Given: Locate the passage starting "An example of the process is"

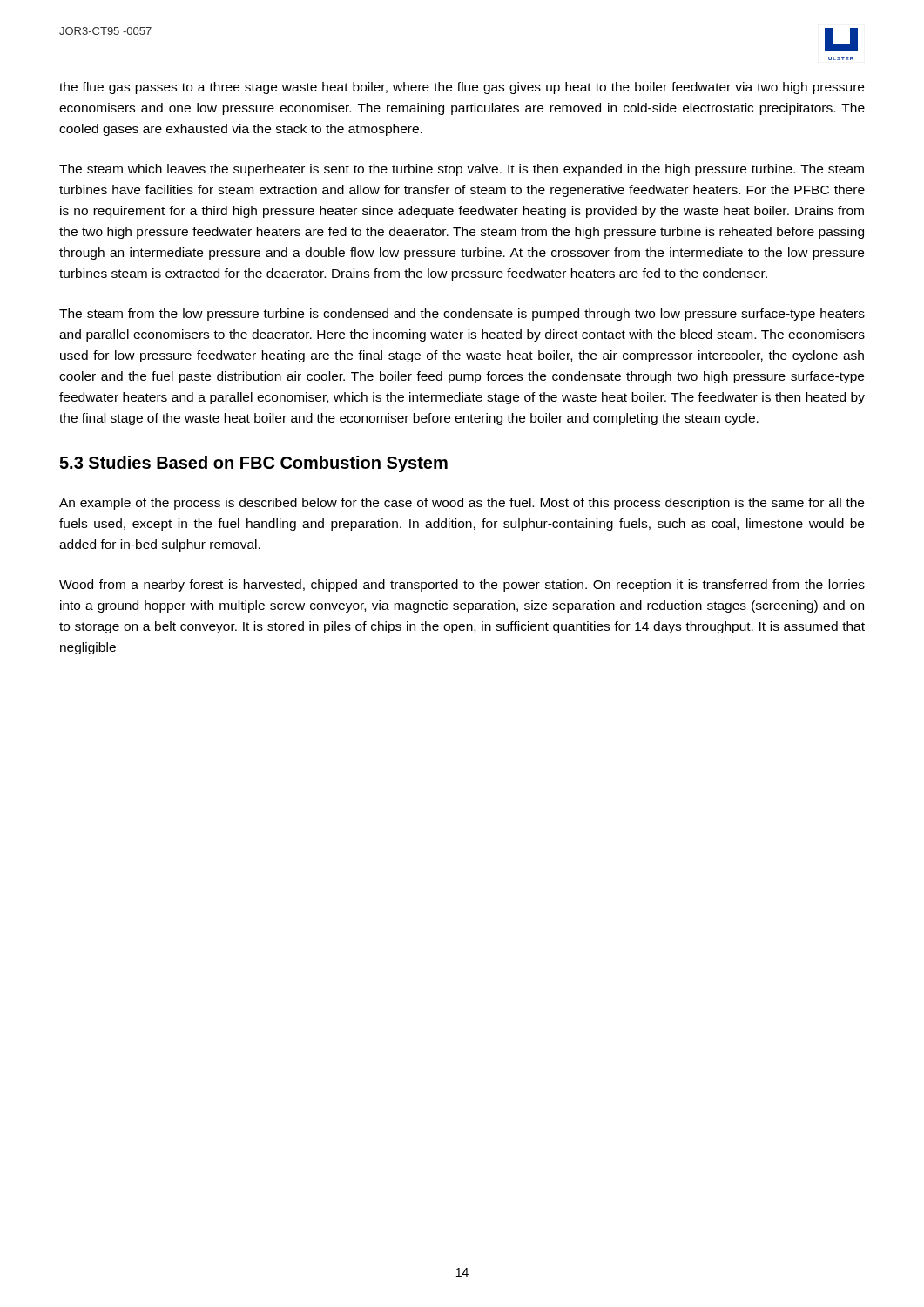Looking at the screenshot, I should click(462, 524).
